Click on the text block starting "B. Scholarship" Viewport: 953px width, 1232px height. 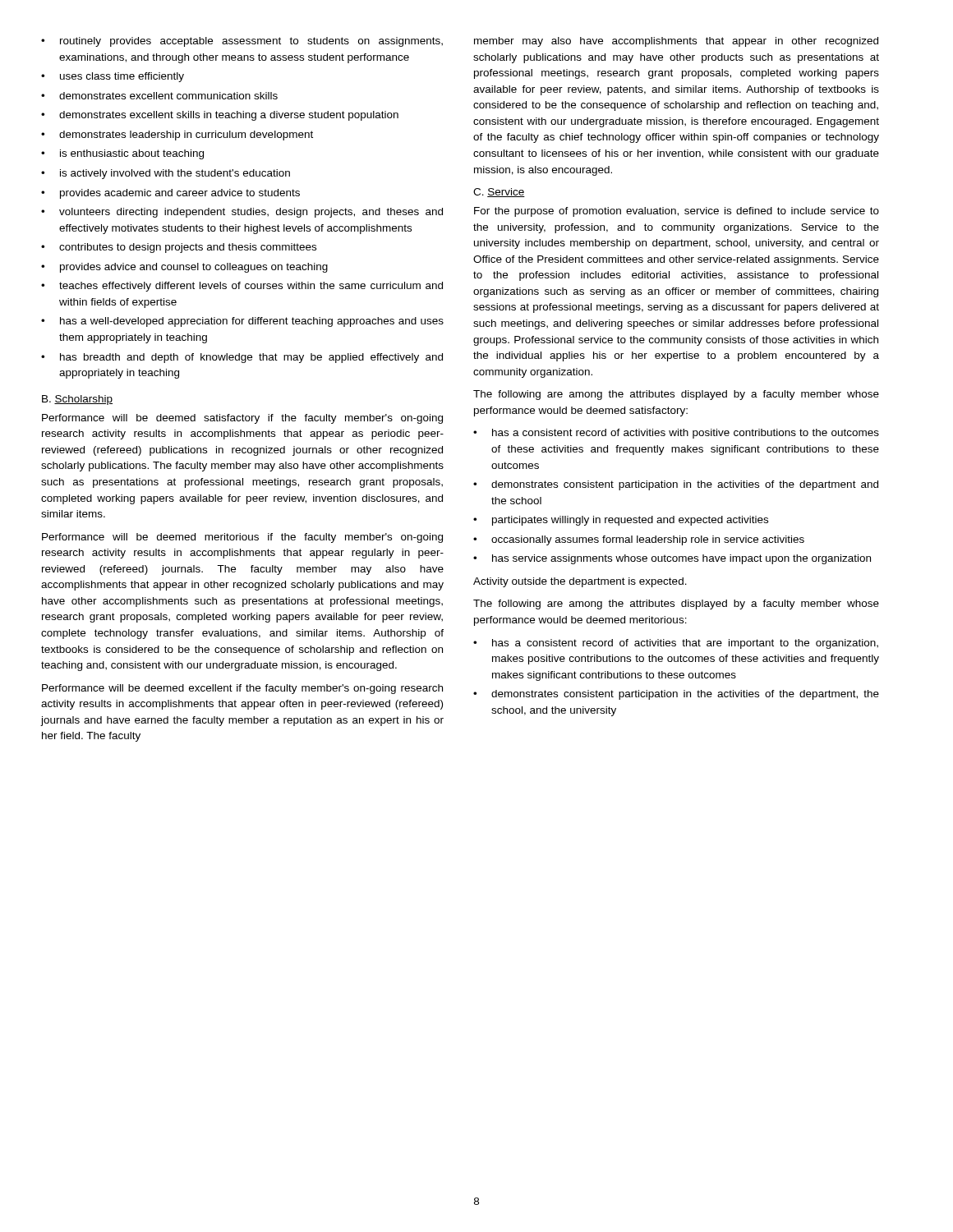pyautogui.click(x=77, y=399)
